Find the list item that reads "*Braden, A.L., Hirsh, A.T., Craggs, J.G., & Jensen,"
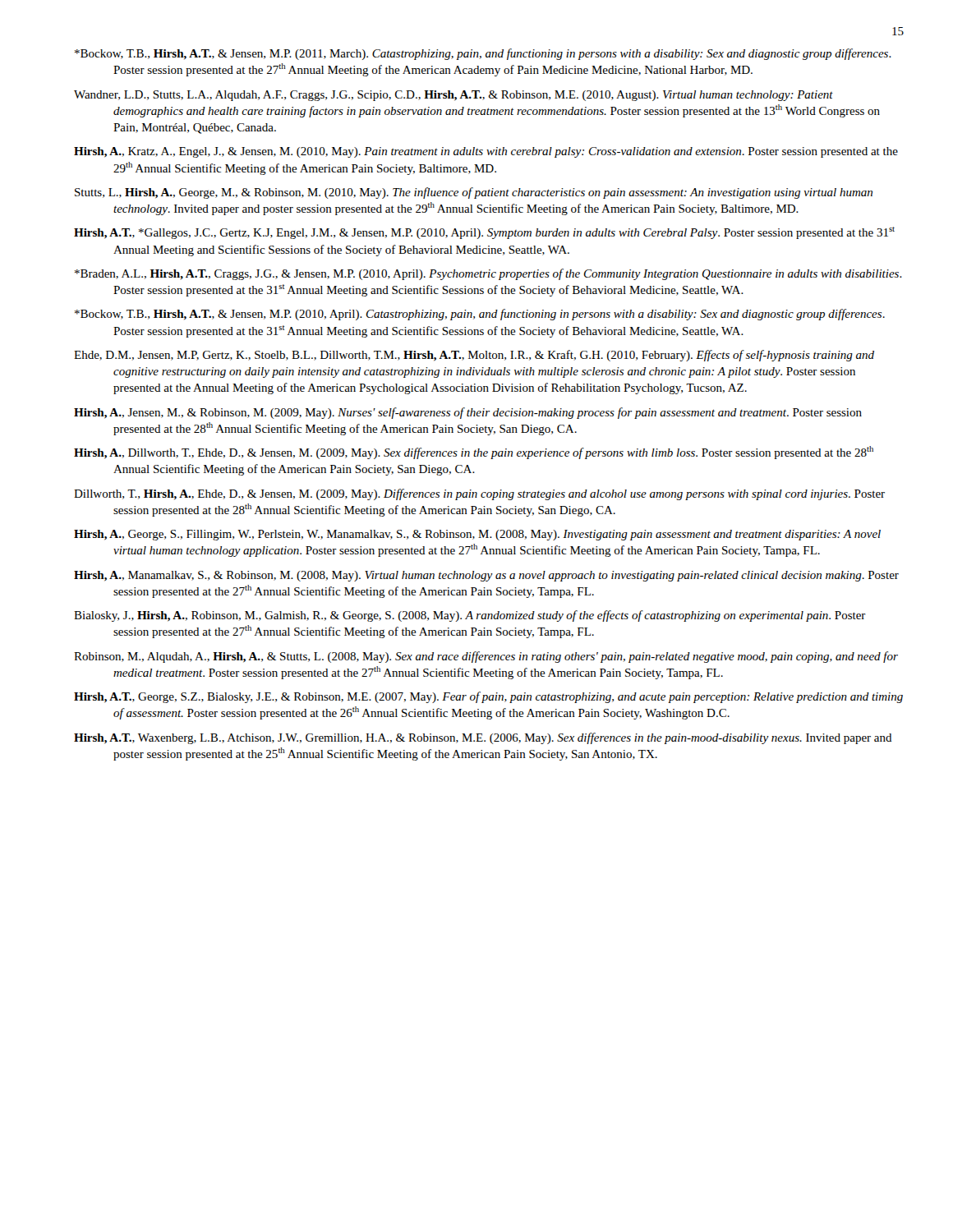Image resolution: width=953 pixels, height=1232 pixels. [x=488, y=282]
